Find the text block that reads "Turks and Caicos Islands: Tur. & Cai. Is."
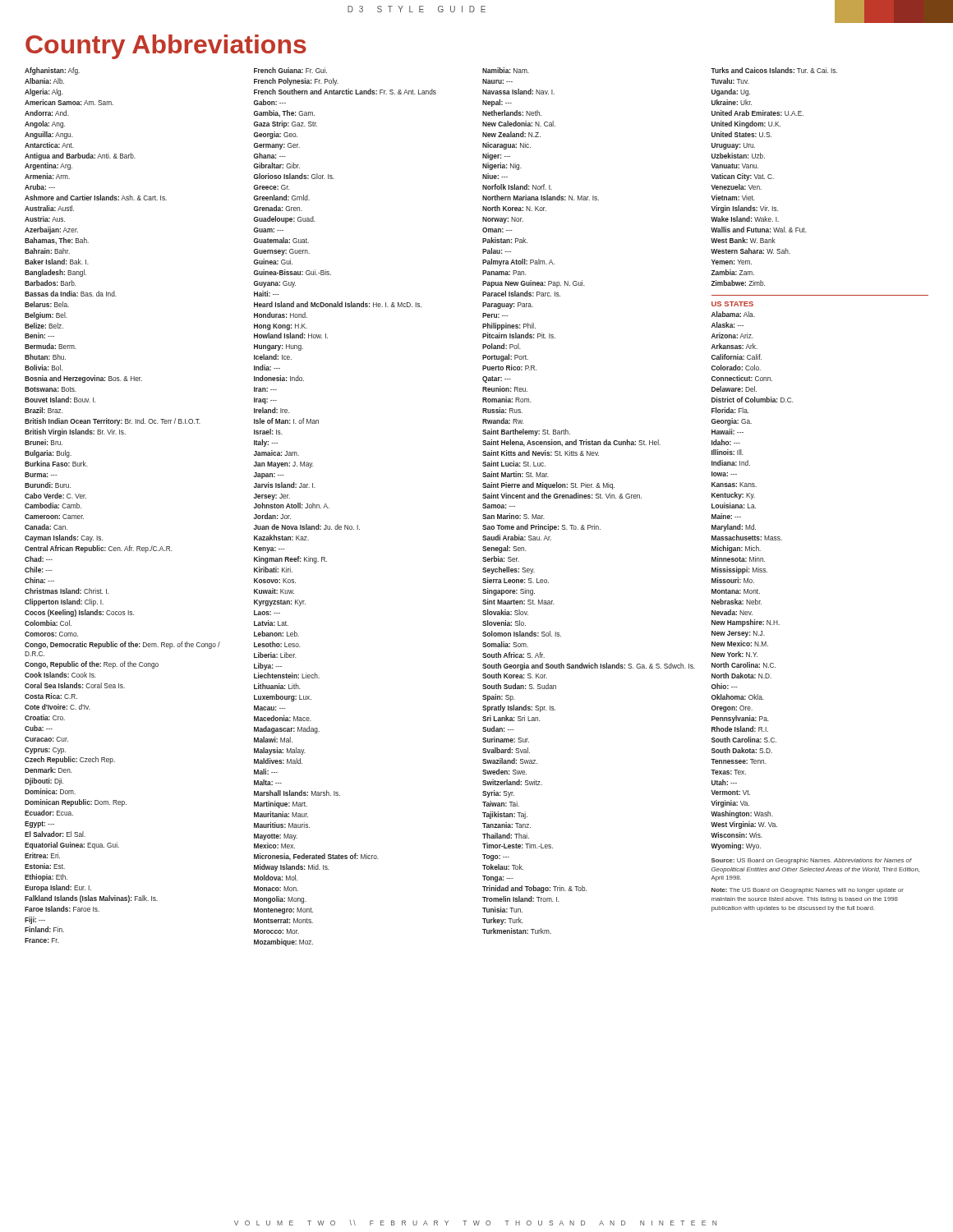This screenshot has height=1232, width=953. [774, 70]
